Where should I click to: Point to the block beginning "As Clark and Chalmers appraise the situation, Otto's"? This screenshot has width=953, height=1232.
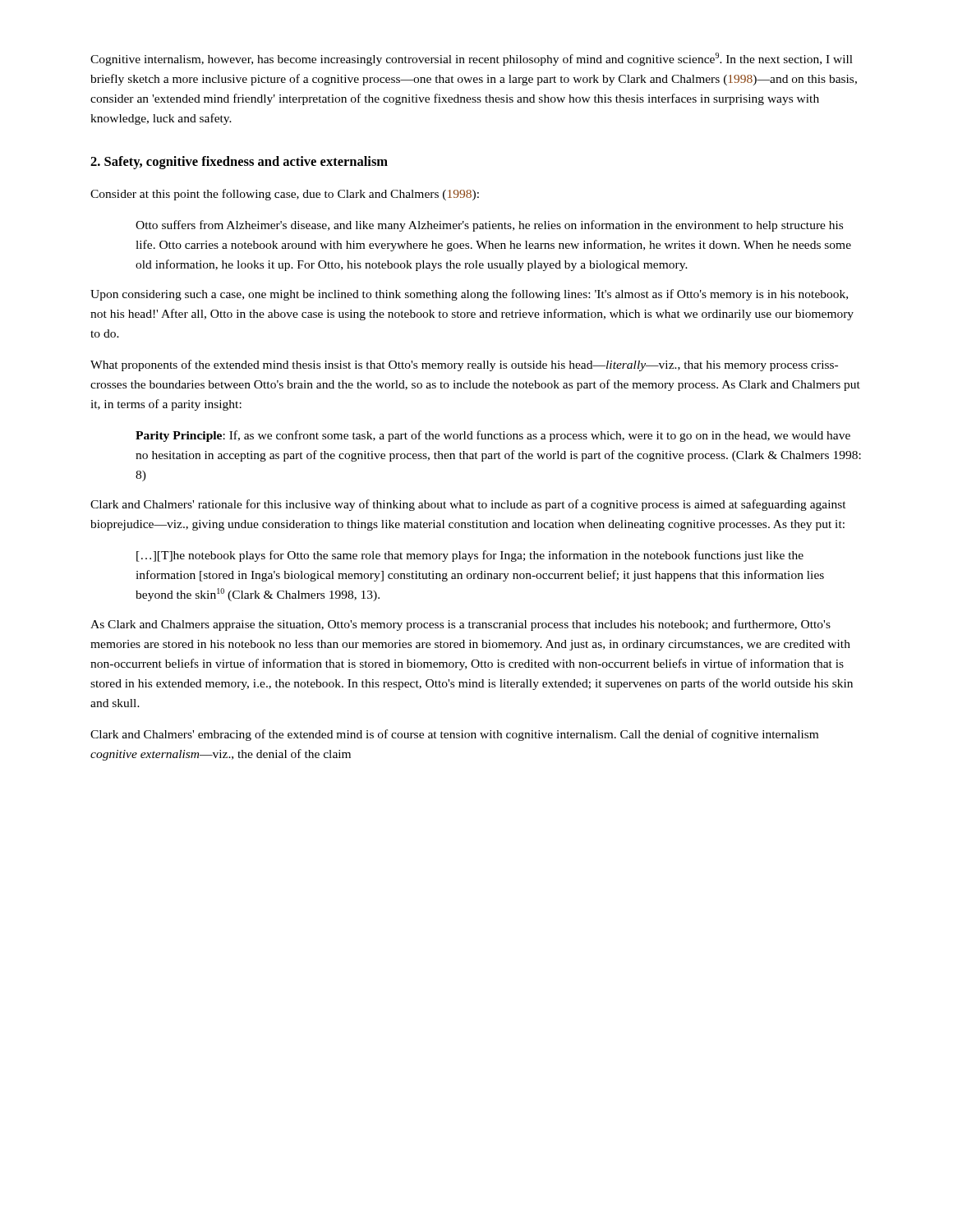tap(476, 664)
